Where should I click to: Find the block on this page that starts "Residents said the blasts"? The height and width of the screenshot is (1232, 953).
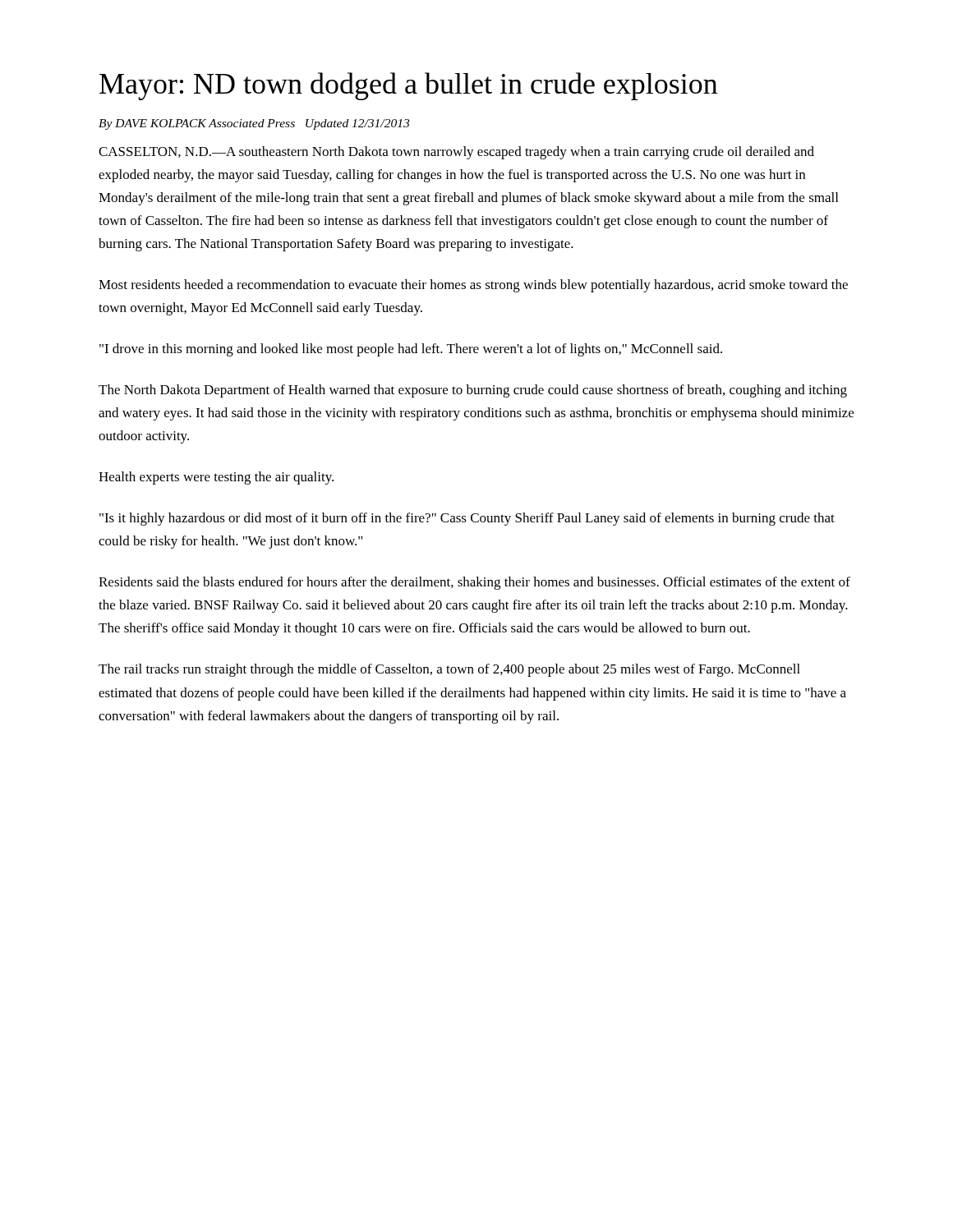(474, 605)
